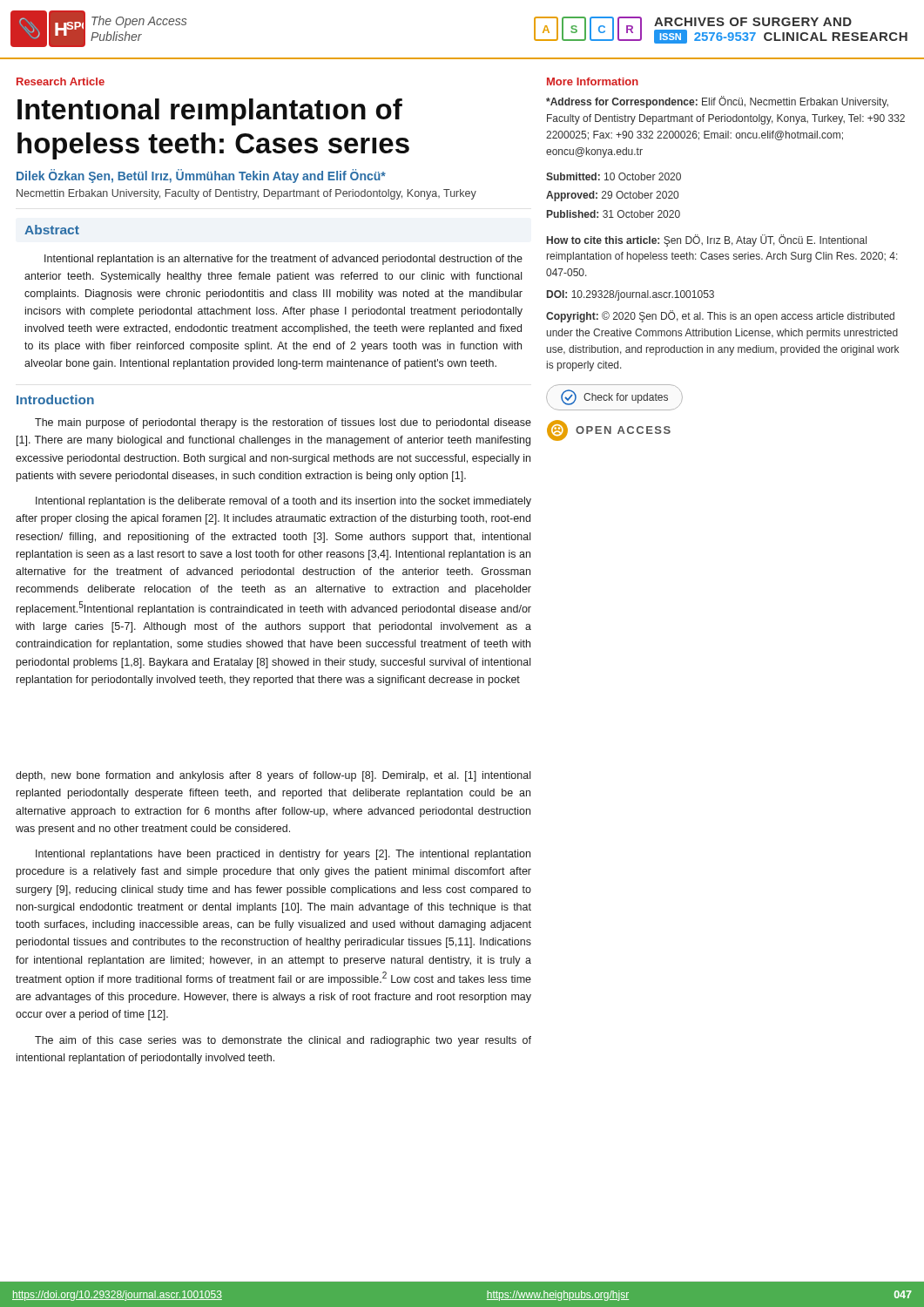Where is the passage that starts "depth, new bone formation and"?

click(x=273, y=802)
